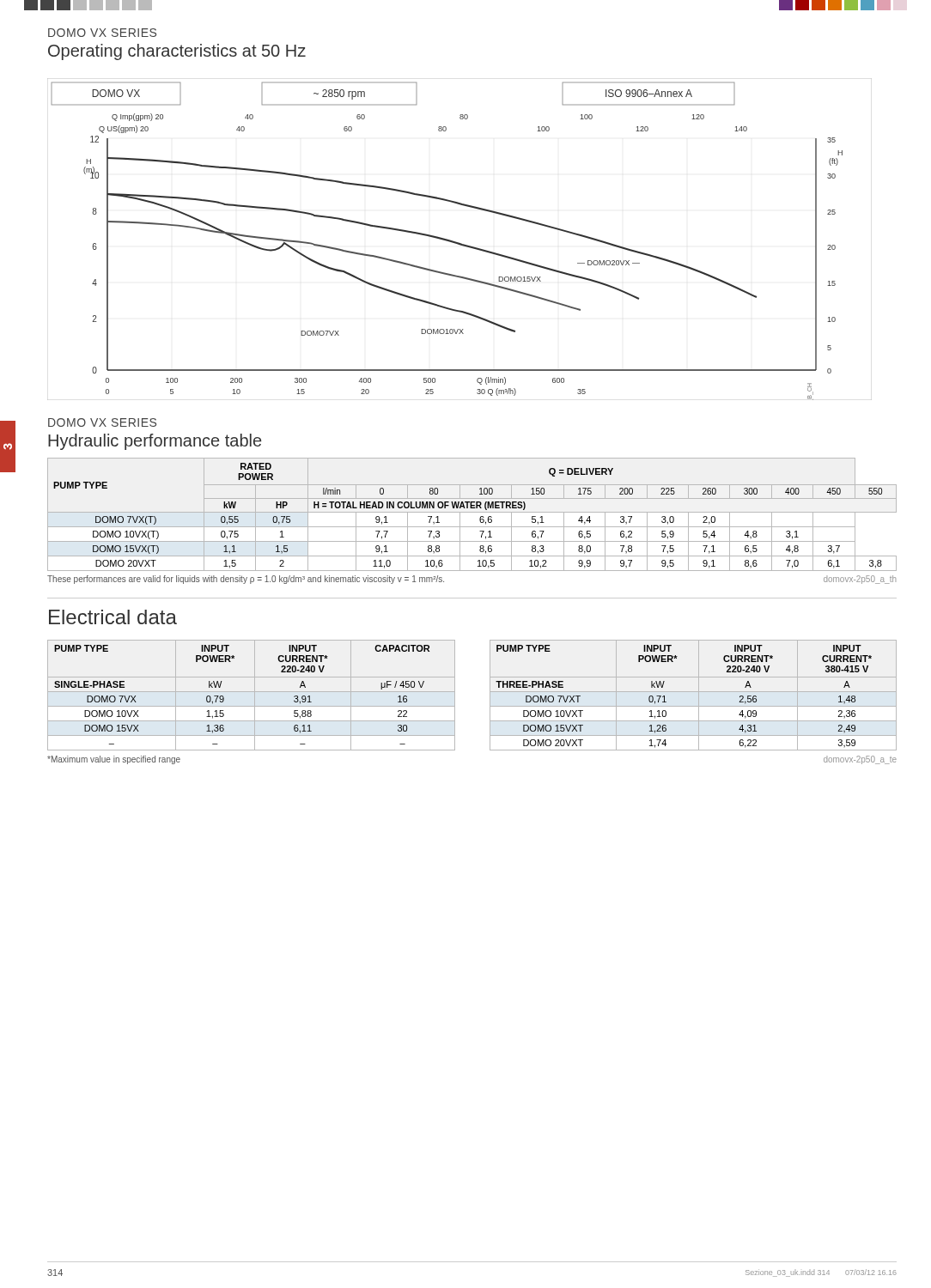The image size is (931, 1288).
Task: Locate the table with the text "DOMO 7VX(T)"
Action: pos(472,514)
